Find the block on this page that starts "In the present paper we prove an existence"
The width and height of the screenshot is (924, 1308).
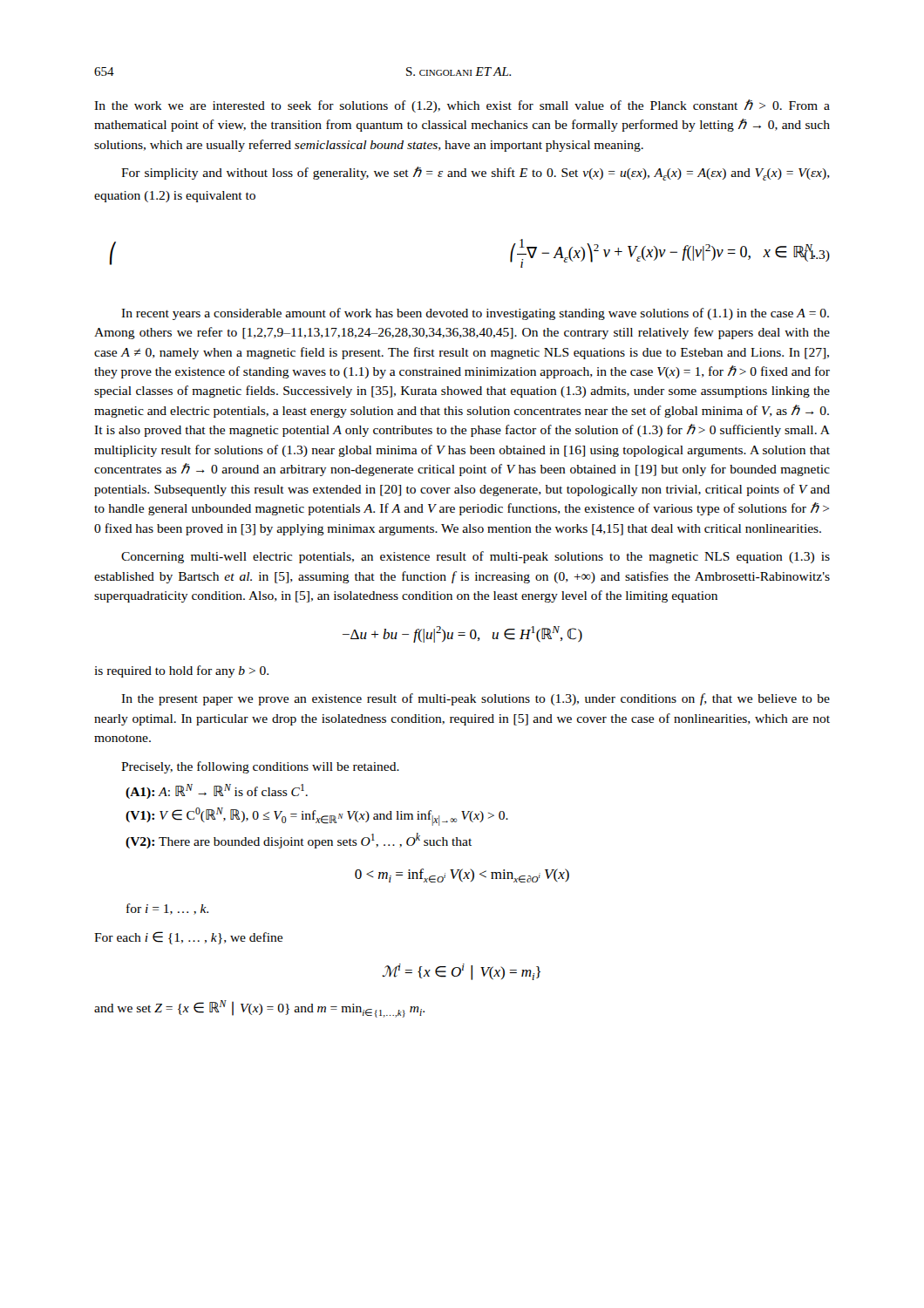click(462, 718)
